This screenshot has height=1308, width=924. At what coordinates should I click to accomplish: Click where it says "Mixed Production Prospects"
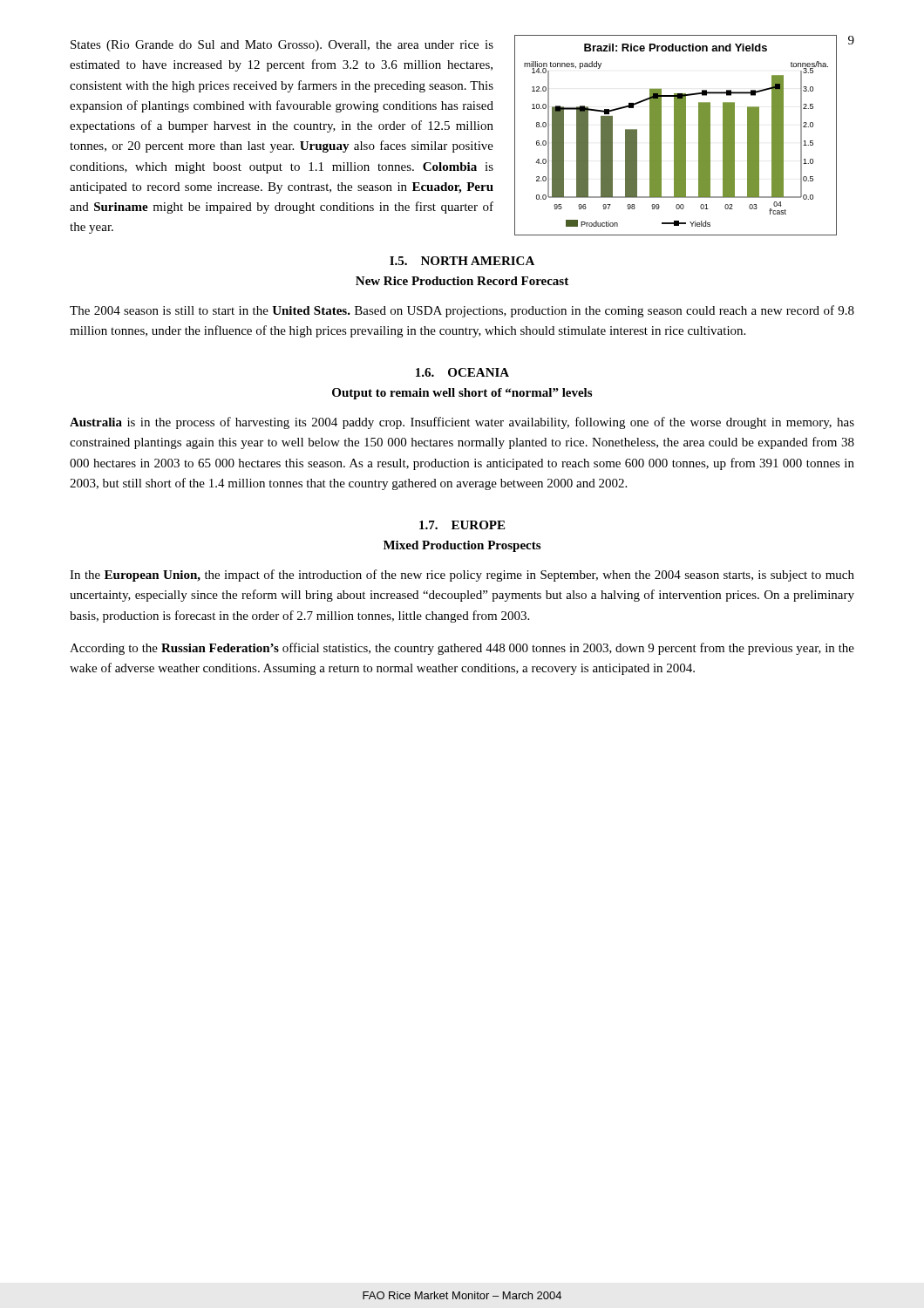click(462, 545)
